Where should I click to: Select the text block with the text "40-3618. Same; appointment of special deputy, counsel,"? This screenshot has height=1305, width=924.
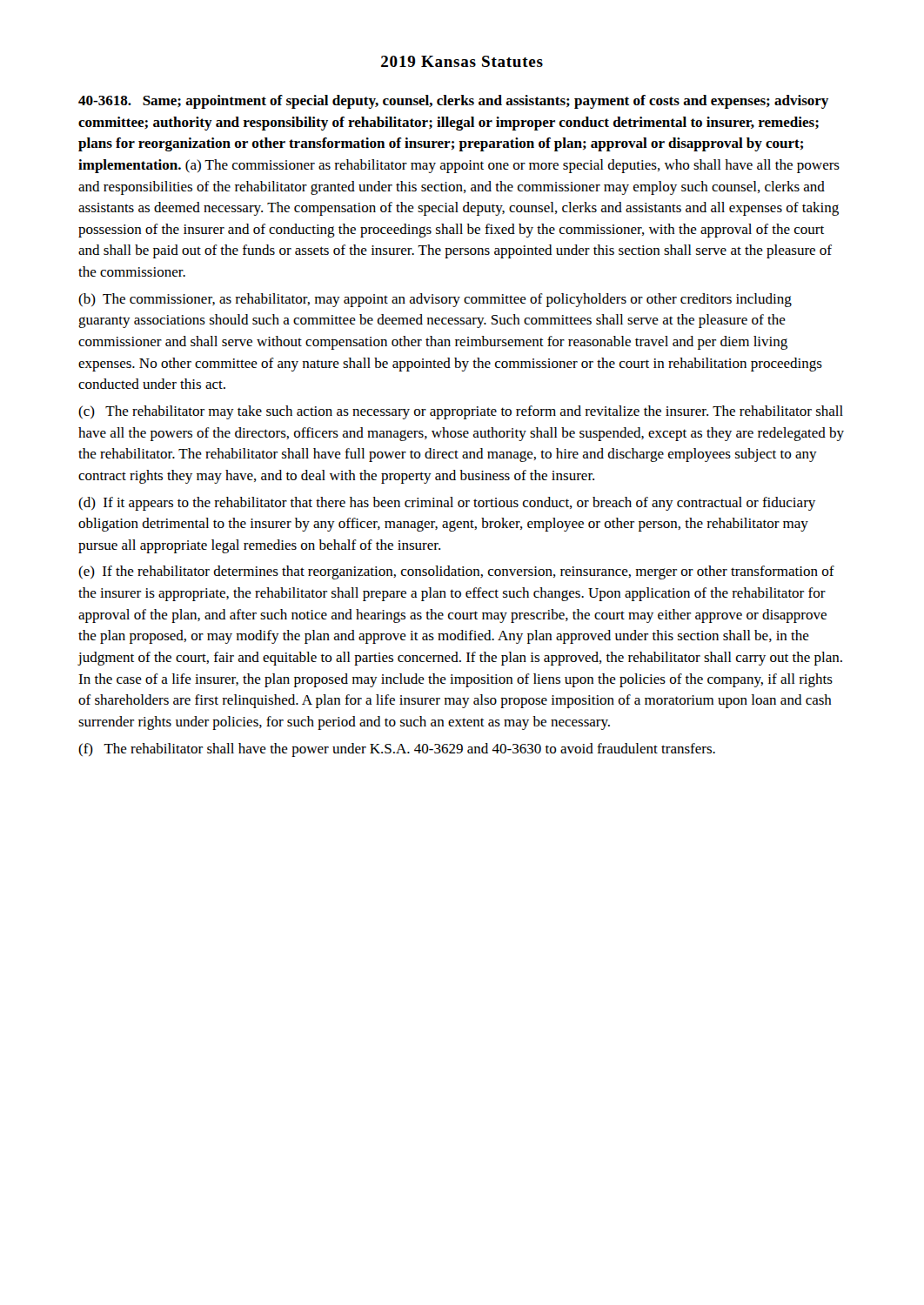[462, 425]
